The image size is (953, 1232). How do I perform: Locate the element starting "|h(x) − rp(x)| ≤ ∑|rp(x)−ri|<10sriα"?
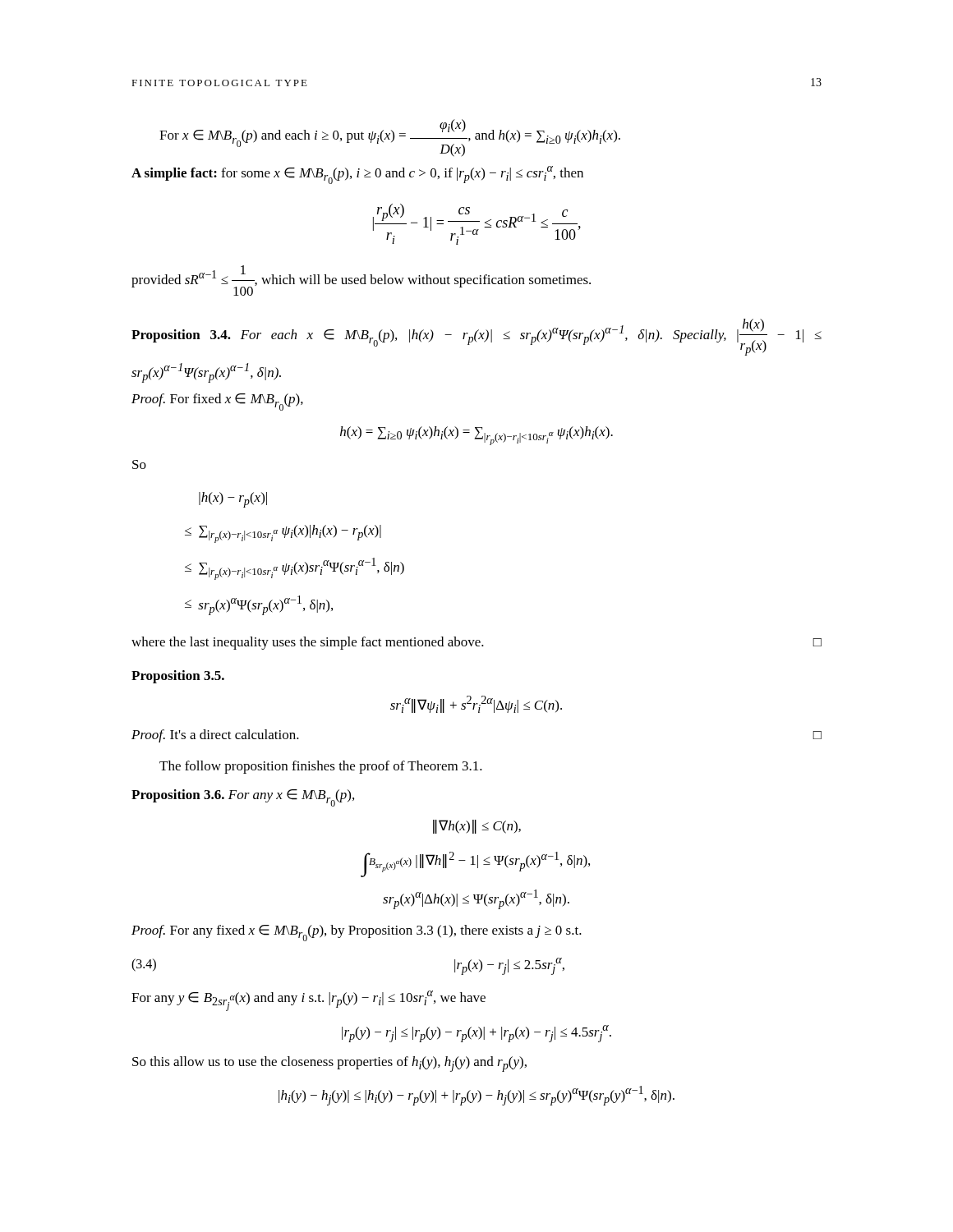[294, 552]
